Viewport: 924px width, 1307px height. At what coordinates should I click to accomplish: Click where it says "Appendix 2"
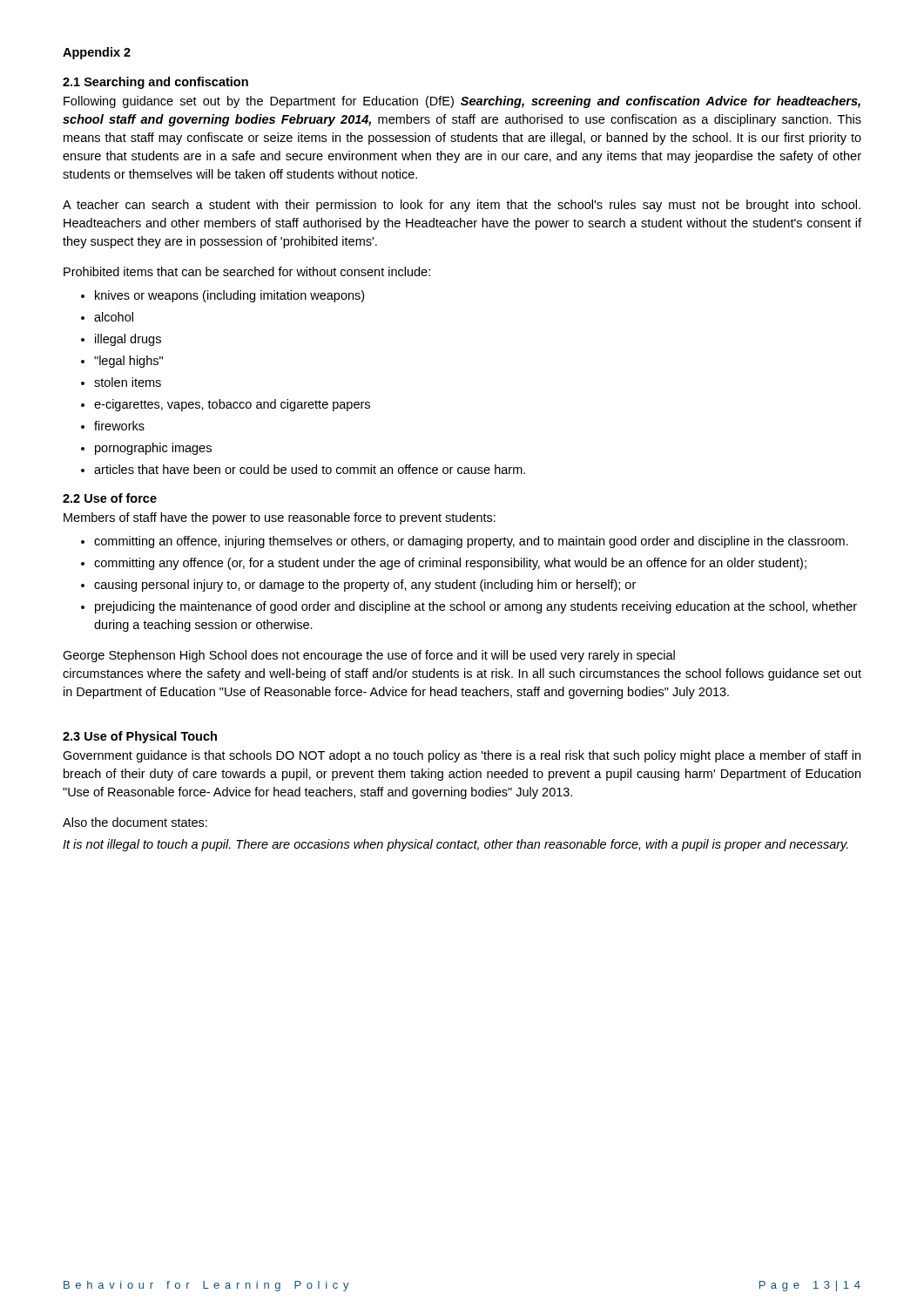click(97, 52)
